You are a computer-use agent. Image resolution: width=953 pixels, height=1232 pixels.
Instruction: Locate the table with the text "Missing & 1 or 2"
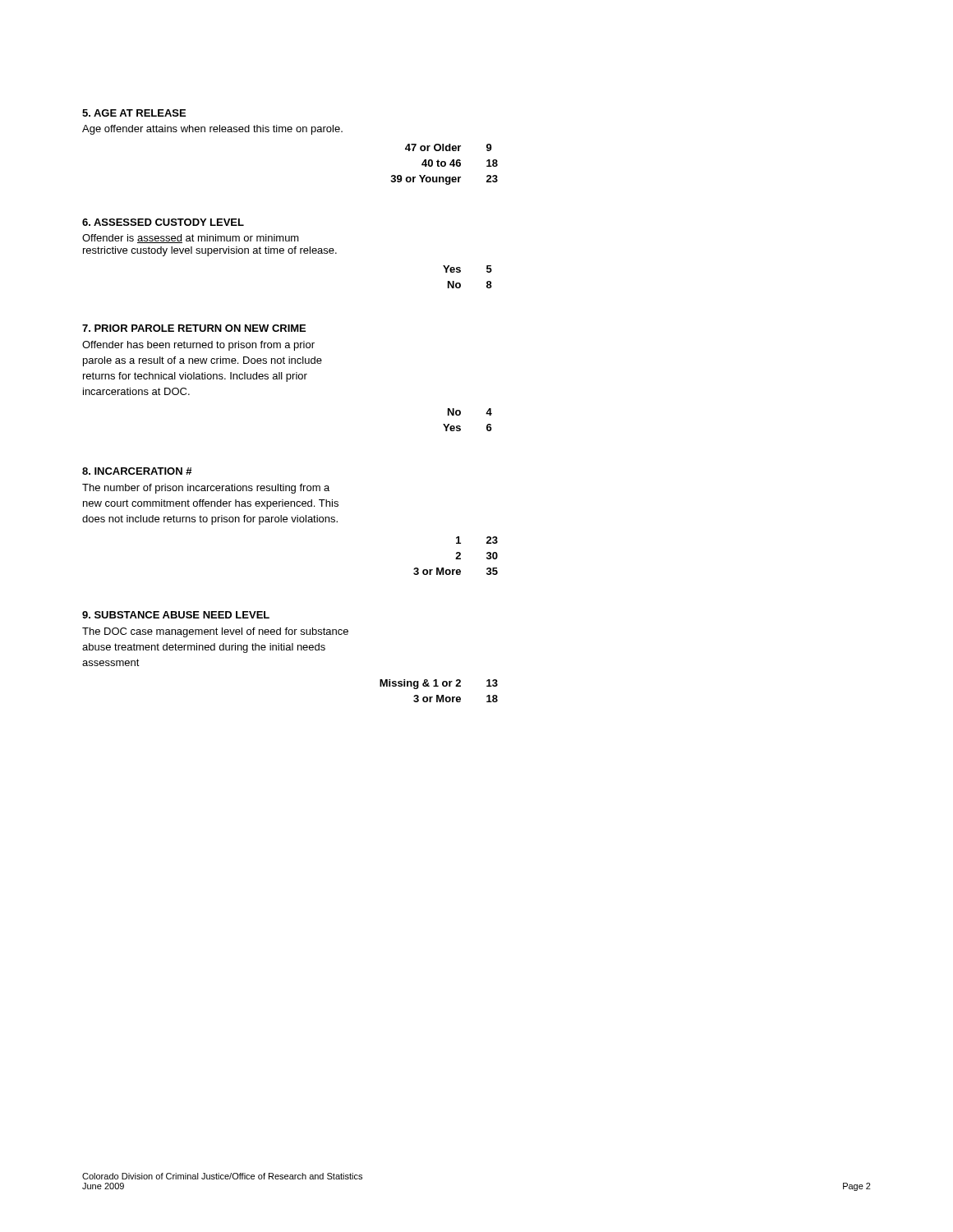point(312,691)
